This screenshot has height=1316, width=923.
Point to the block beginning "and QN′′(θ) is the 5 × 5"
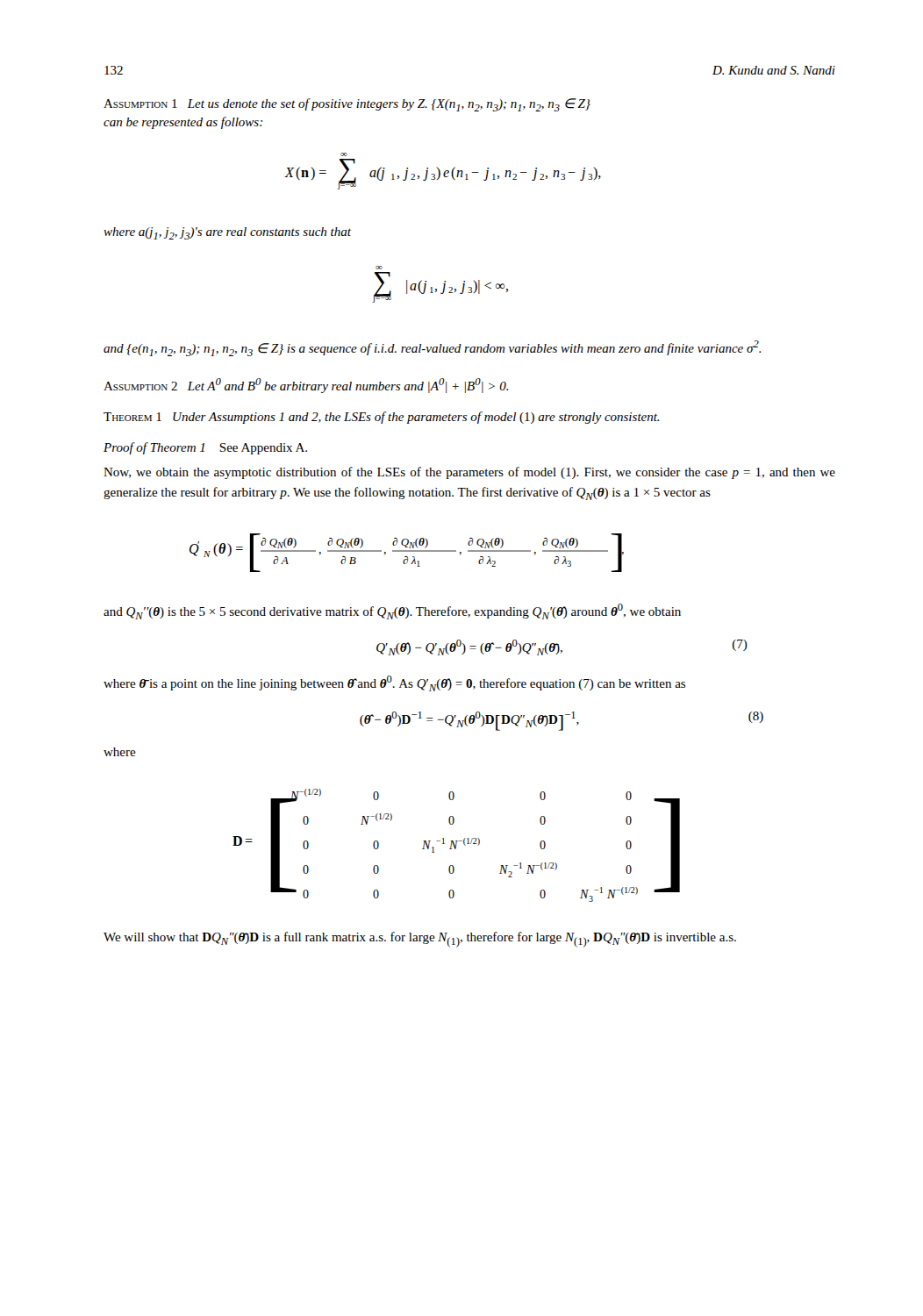392,611
